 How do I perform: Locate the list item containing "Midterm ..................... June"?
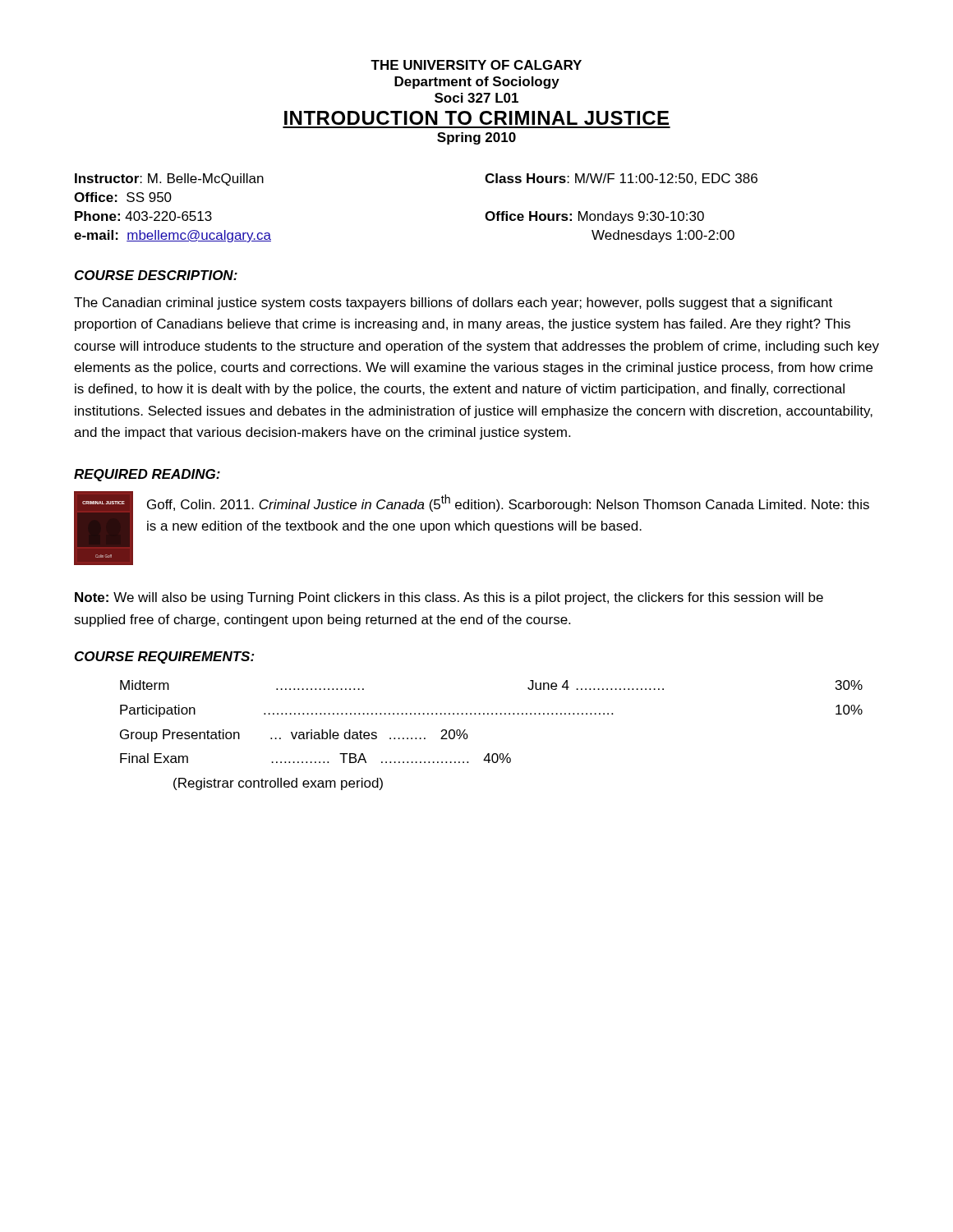143,685
